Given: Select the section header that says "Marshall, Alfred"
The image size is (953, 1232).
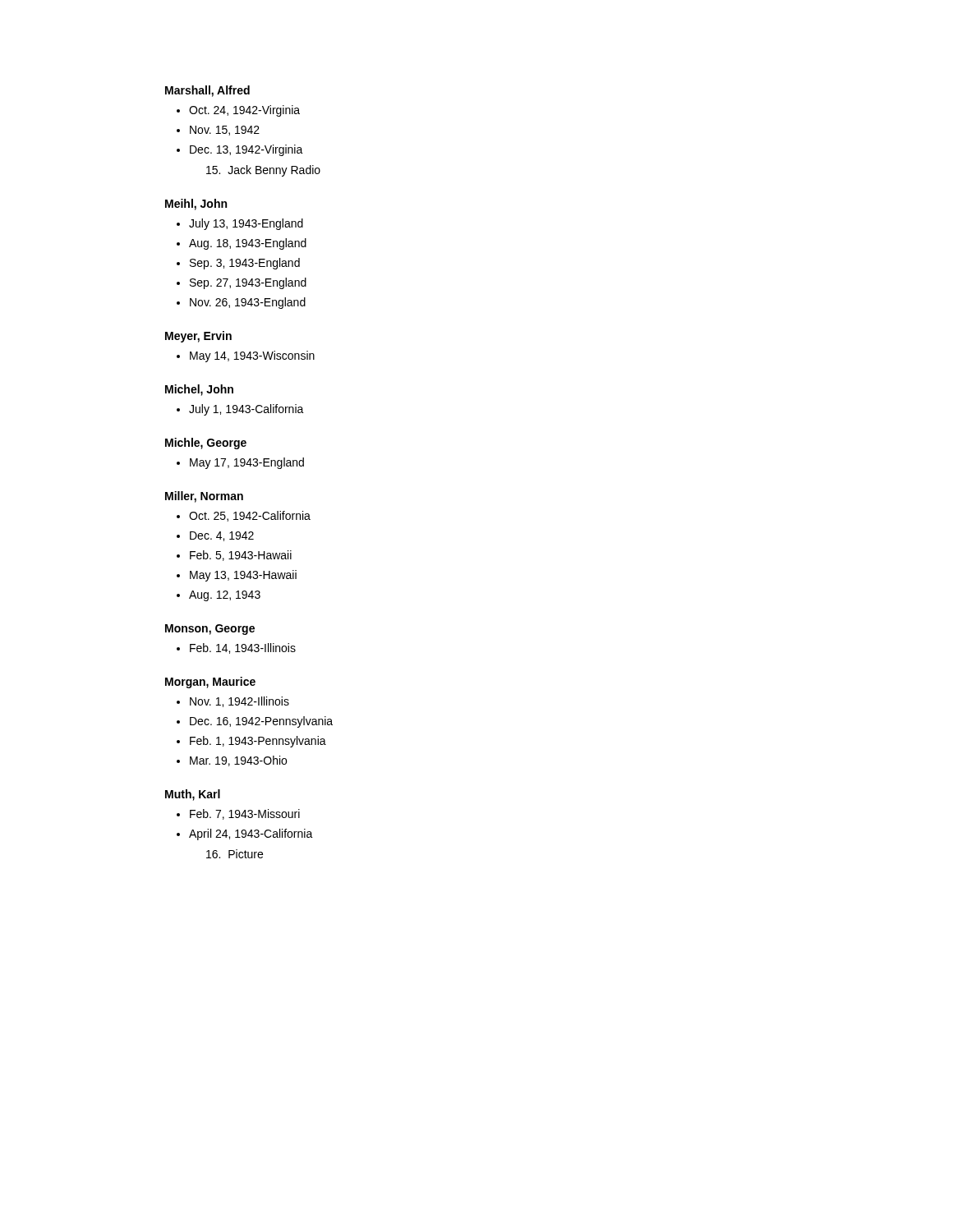Looking at the screenshot, I should [207, 90].
